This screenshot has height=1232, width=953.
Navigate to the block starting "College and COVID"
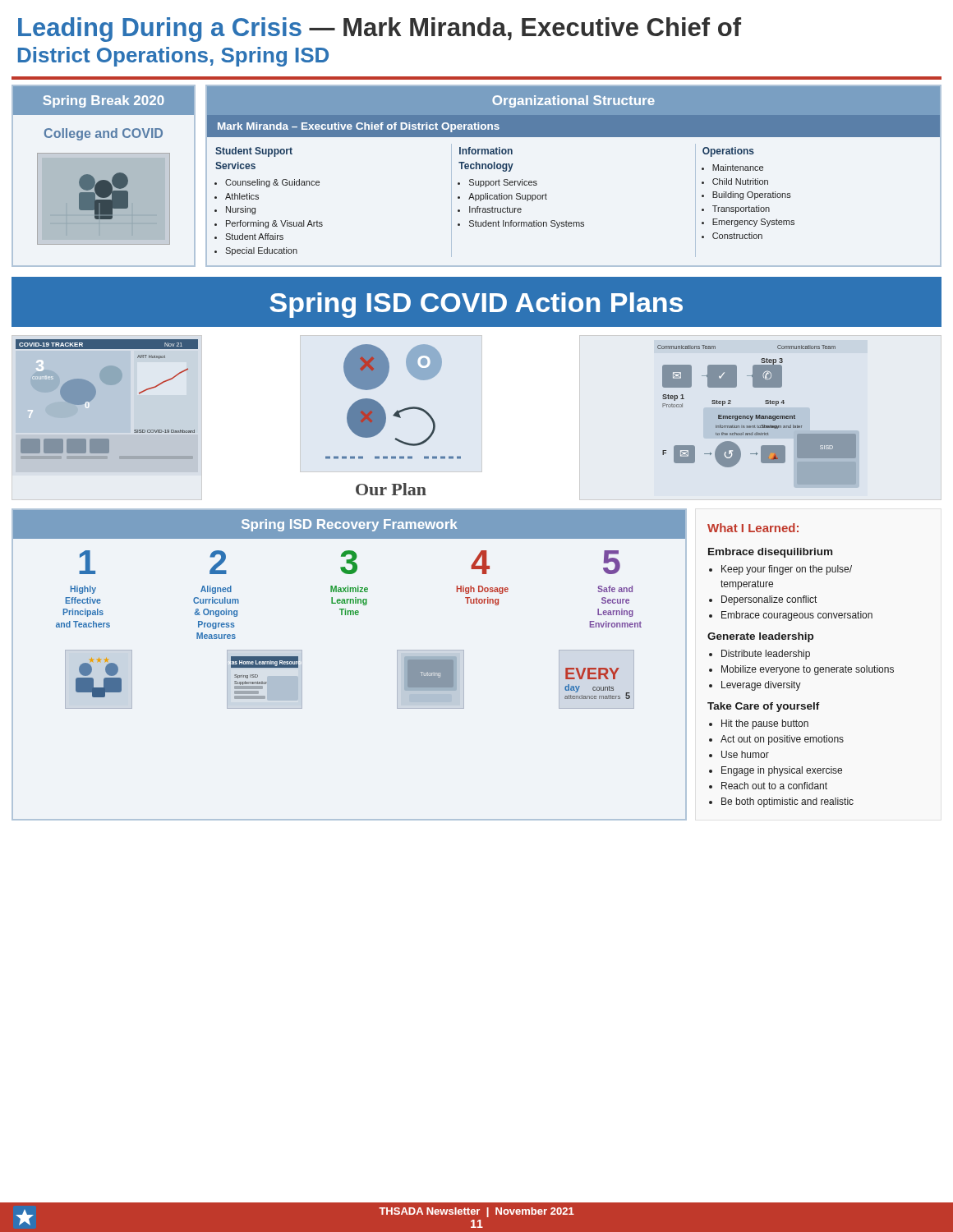tap(104, 133)
